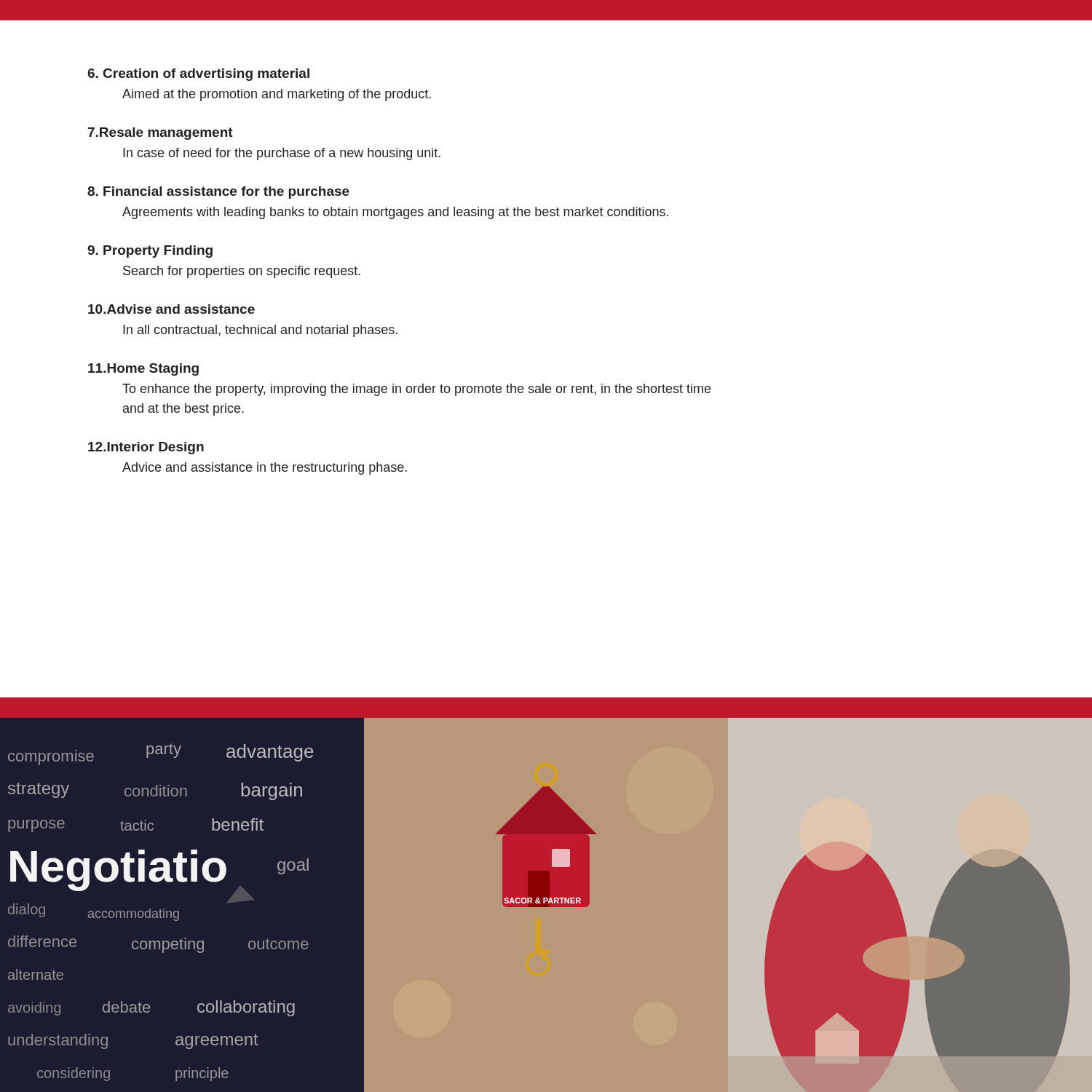Navigate to the passage starting "11.Home Staging To enhance"
The image size is (1092, 1092).
(x=546, y=389)
